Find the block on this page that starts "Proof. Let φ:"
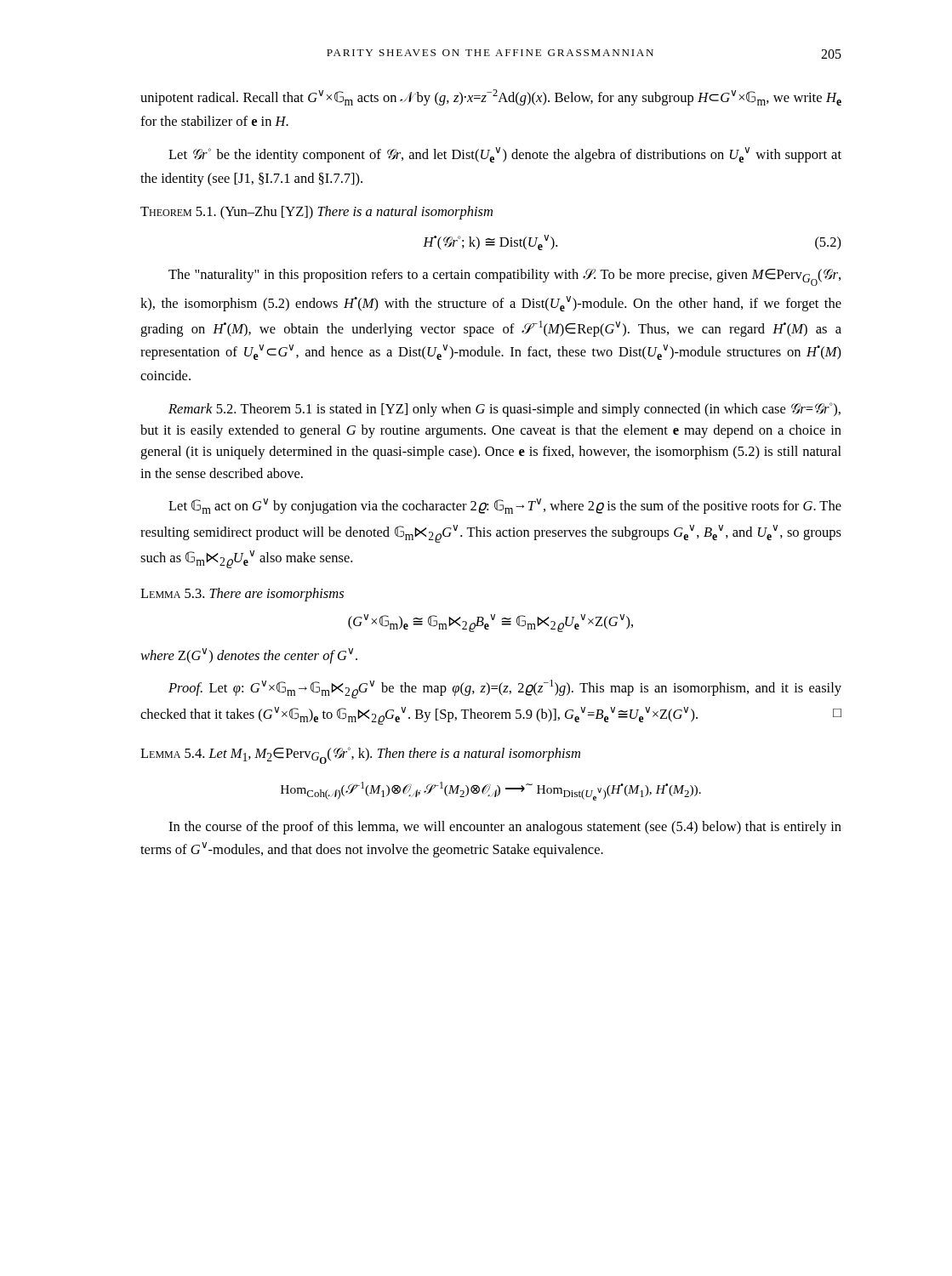Viewport: 952px width, 1276px height. 491,701
